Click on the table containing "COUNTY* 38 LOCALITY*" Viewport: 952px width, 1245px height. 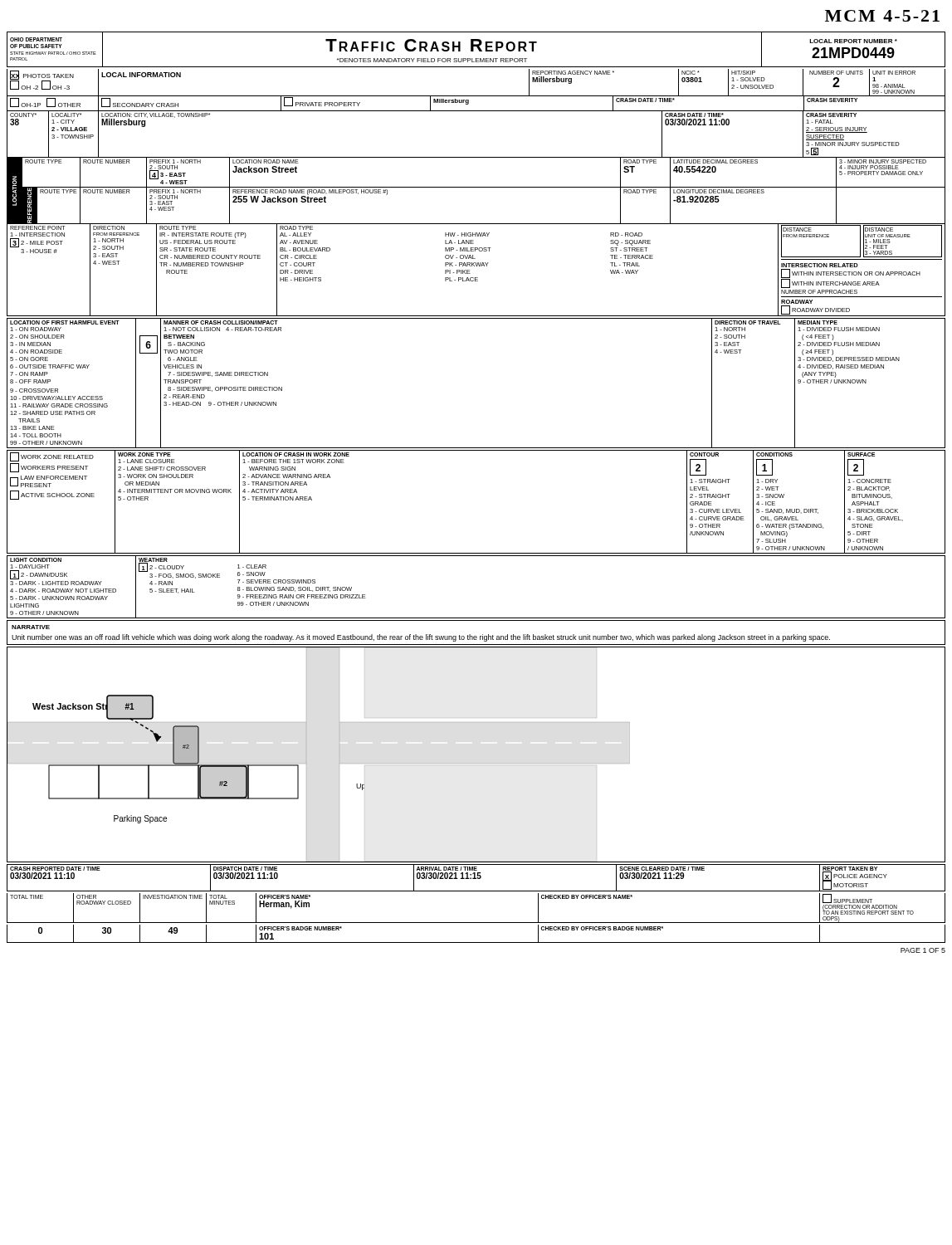point(476,134)
